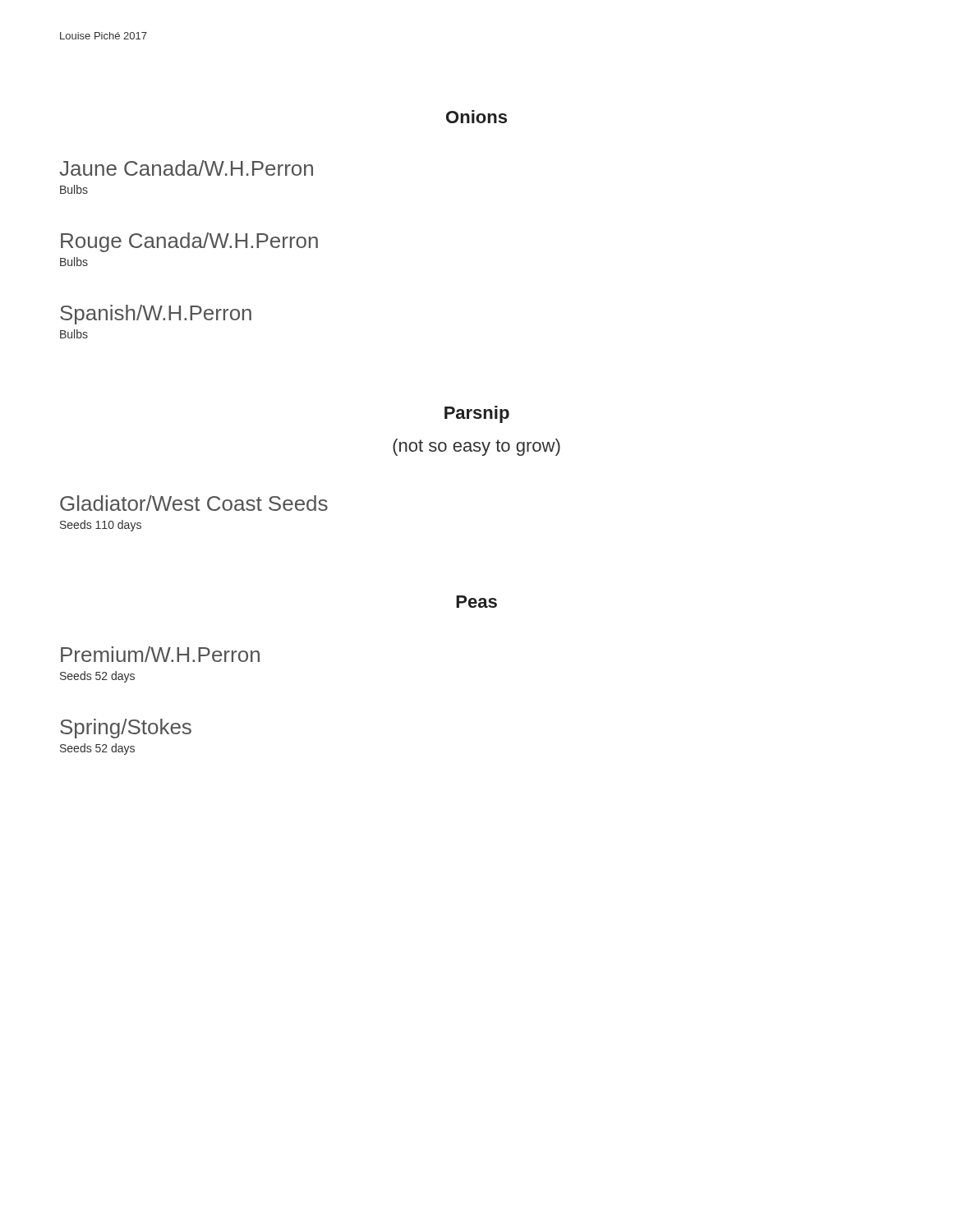The image size is (953, 1232).
Task: Click where it says "Gladiator/West Coast Seeds Seeds 110 days"
Action: [x=194, y=511]
